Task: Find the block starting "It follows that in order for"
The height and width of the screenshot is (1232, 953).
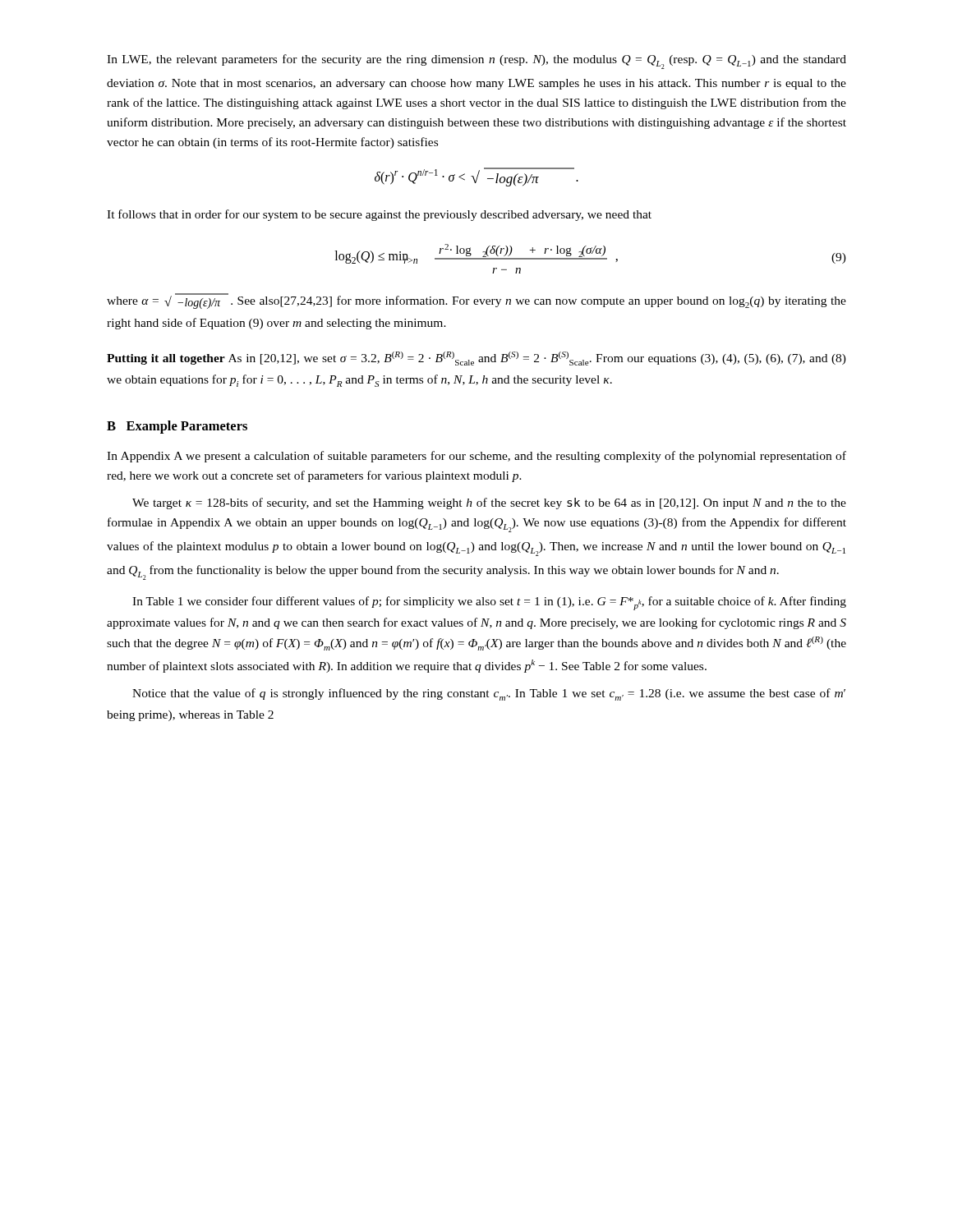Action: [x=476, y=214]
